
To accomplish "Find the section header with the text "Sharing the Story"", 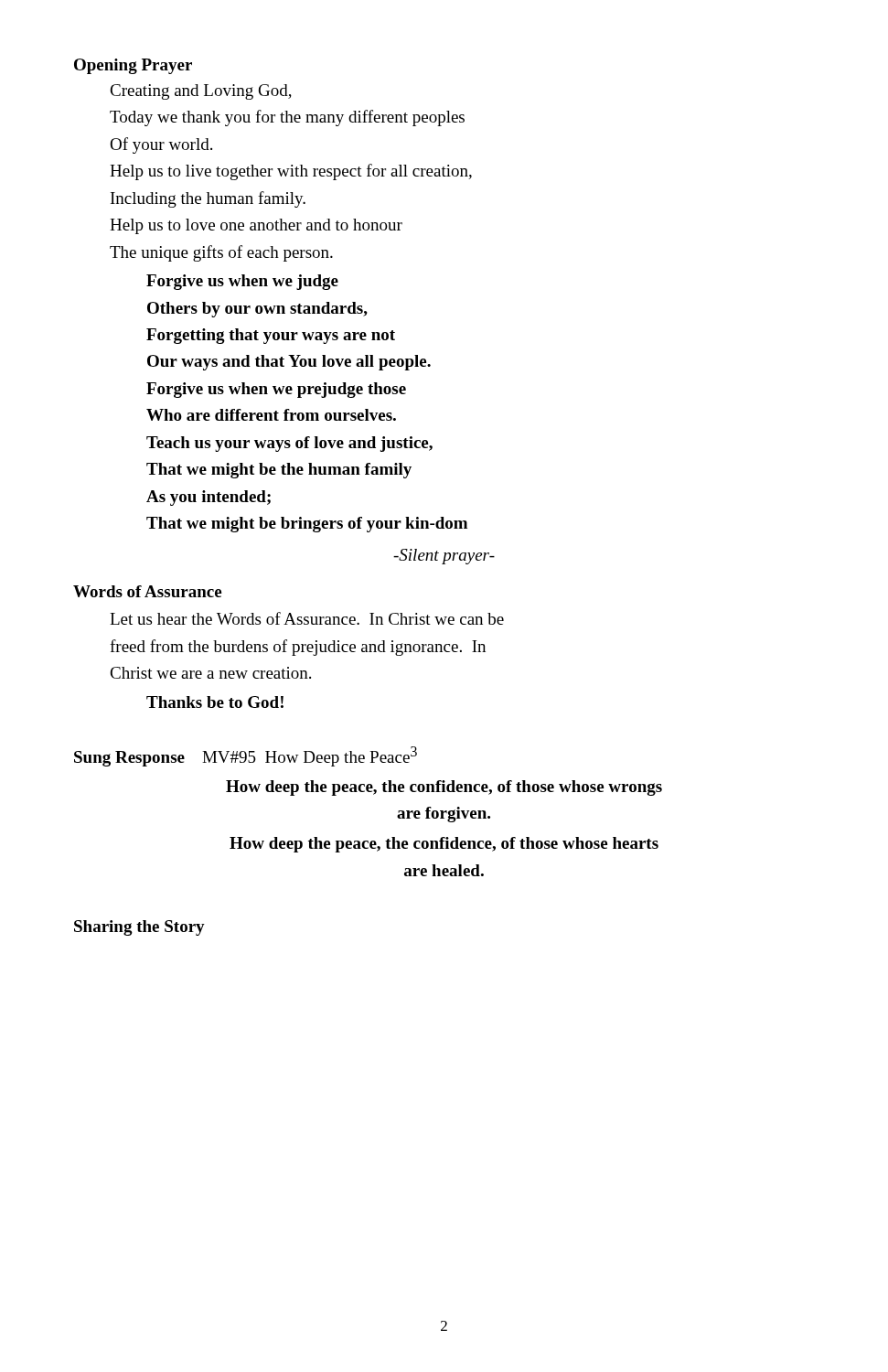I will 139,926.
